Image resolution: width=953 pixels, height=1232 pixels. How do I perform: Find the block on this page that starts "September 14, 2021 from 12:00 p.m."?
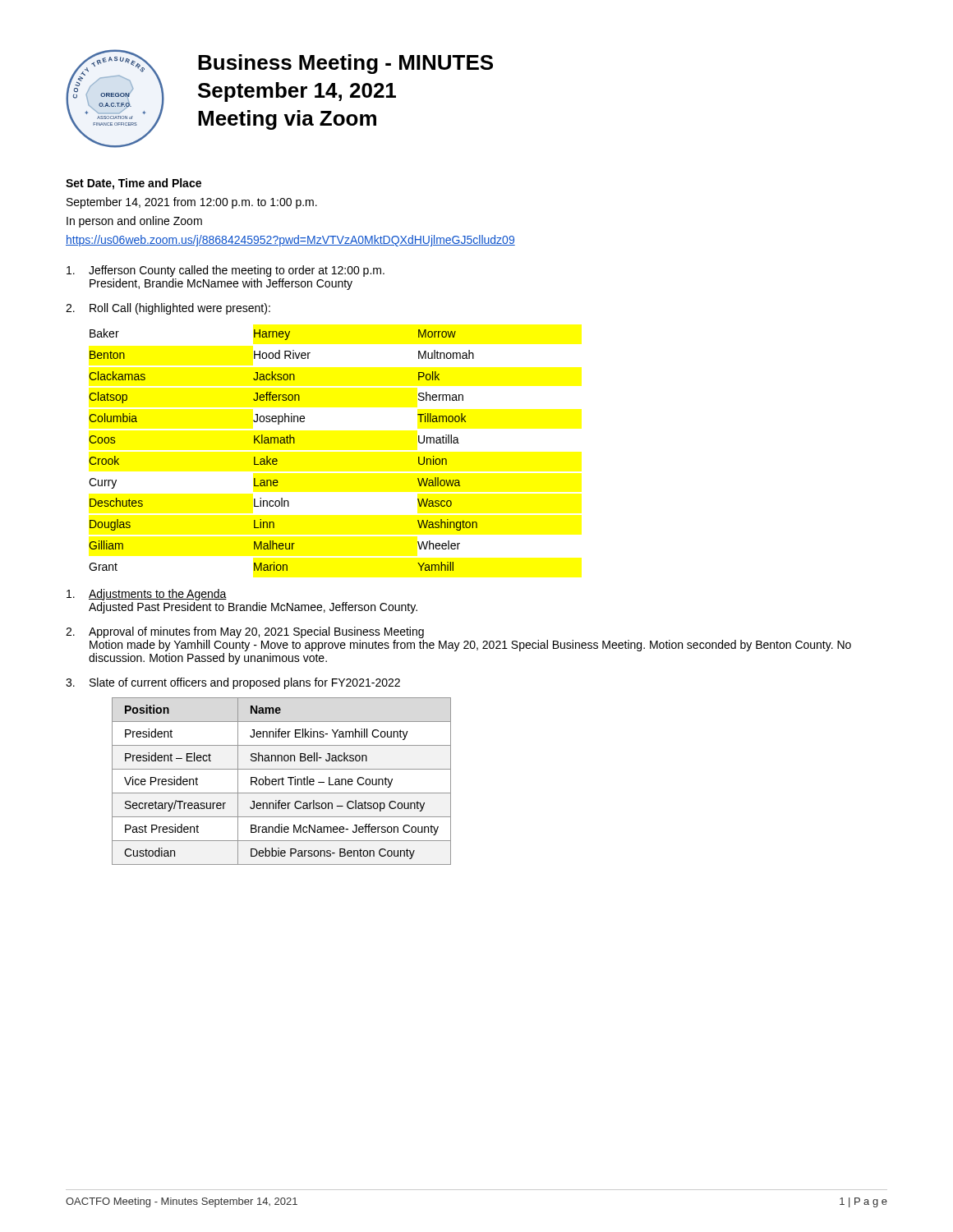pyautogui.click(x=192, y=203)
